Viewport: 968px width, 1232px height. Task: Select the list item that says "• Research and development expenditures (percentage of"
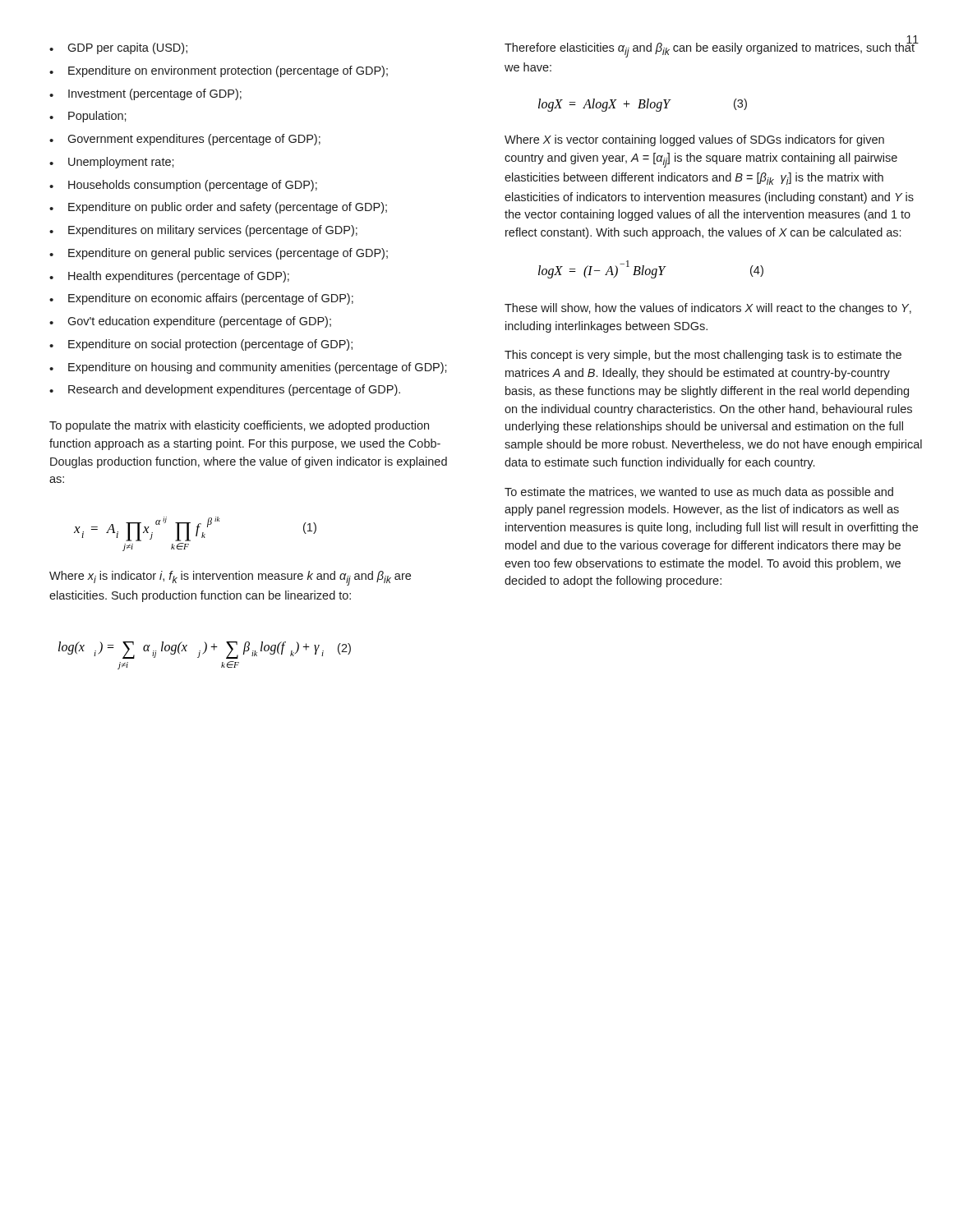pyautogui.click(x=251, y=391)
